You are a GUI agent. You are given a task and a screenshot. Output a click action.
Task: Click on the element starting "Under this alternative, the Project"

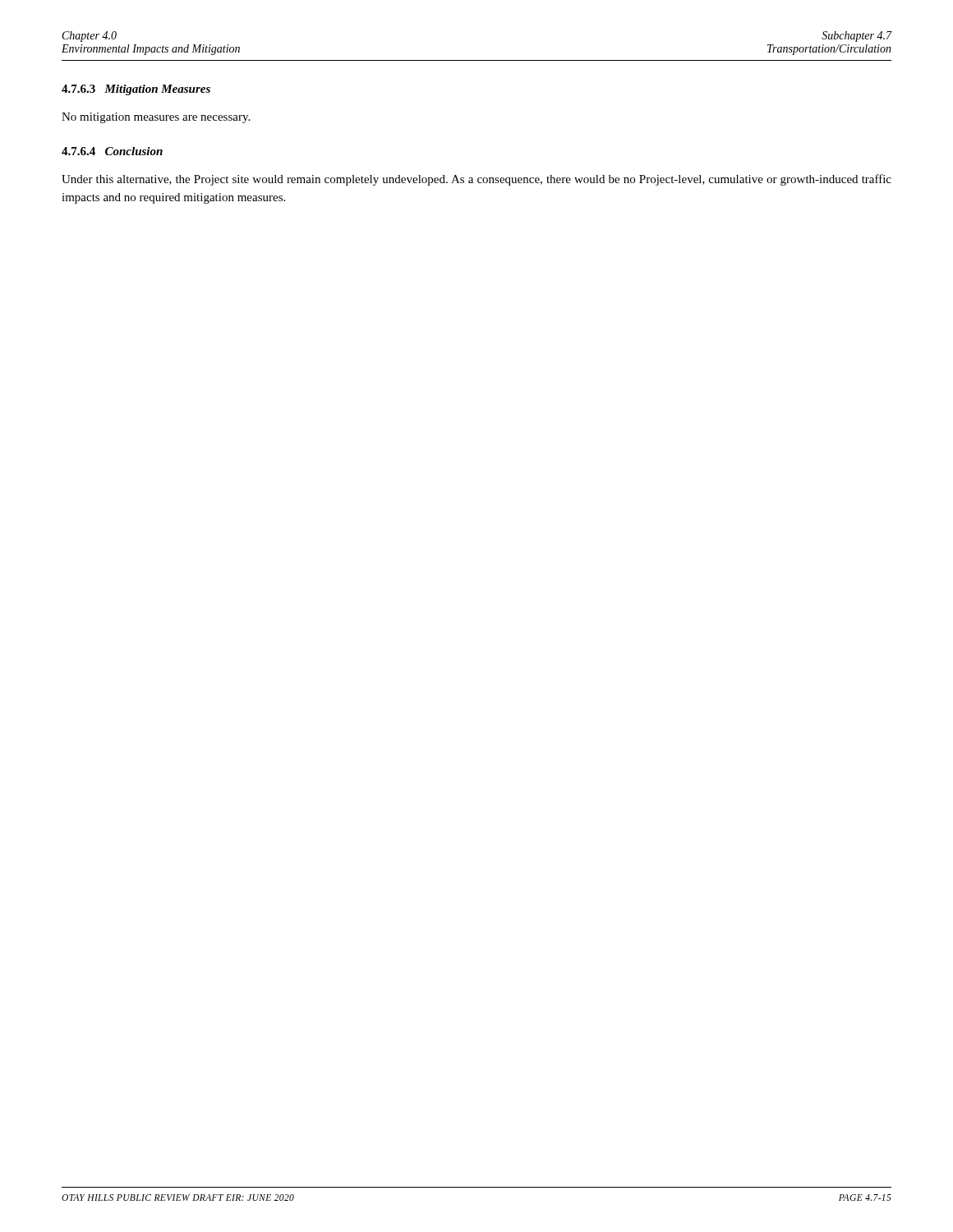click(476, 188)
